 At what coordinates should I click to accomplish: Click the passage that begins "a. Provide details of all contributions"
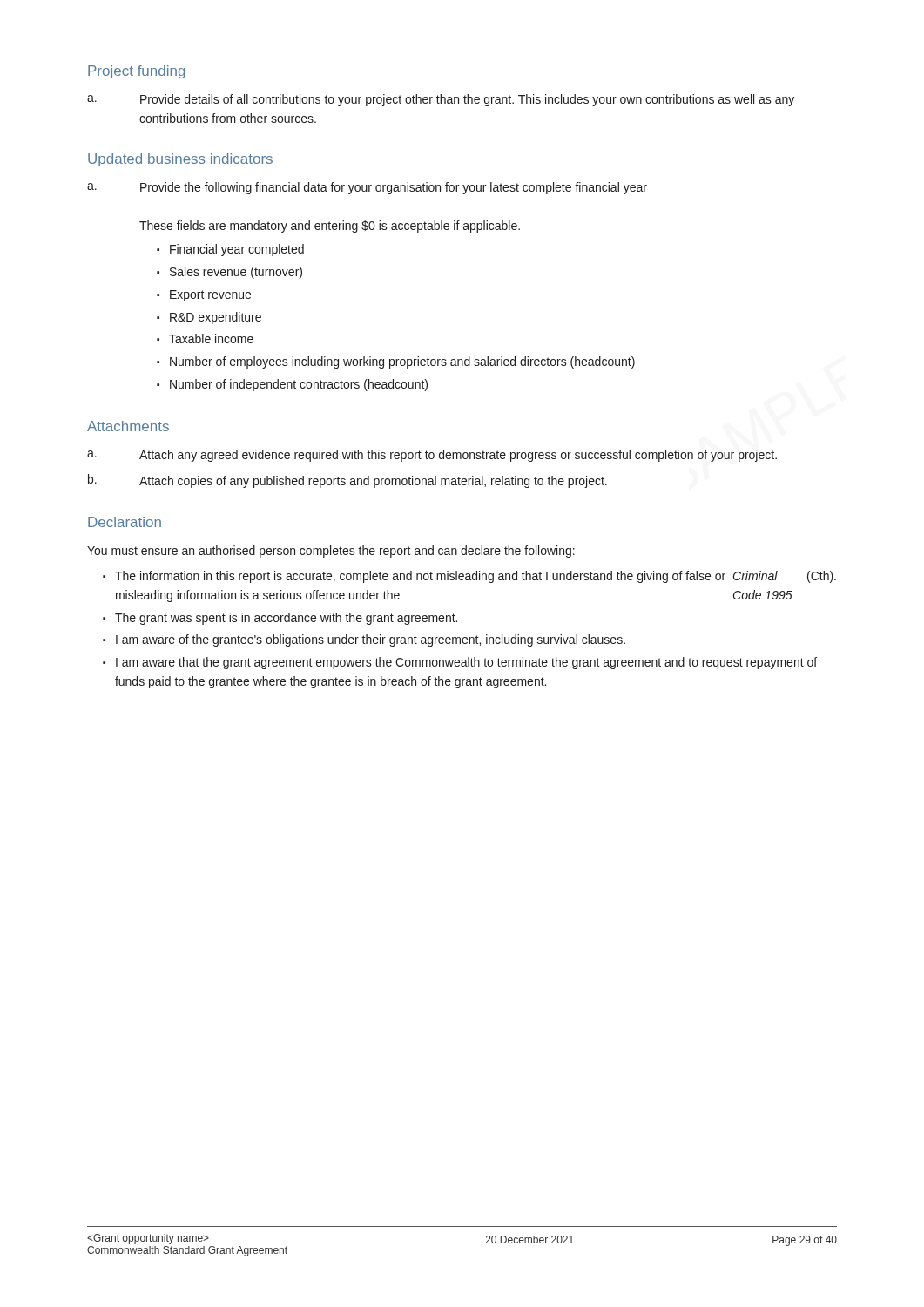tap(462, 109)
